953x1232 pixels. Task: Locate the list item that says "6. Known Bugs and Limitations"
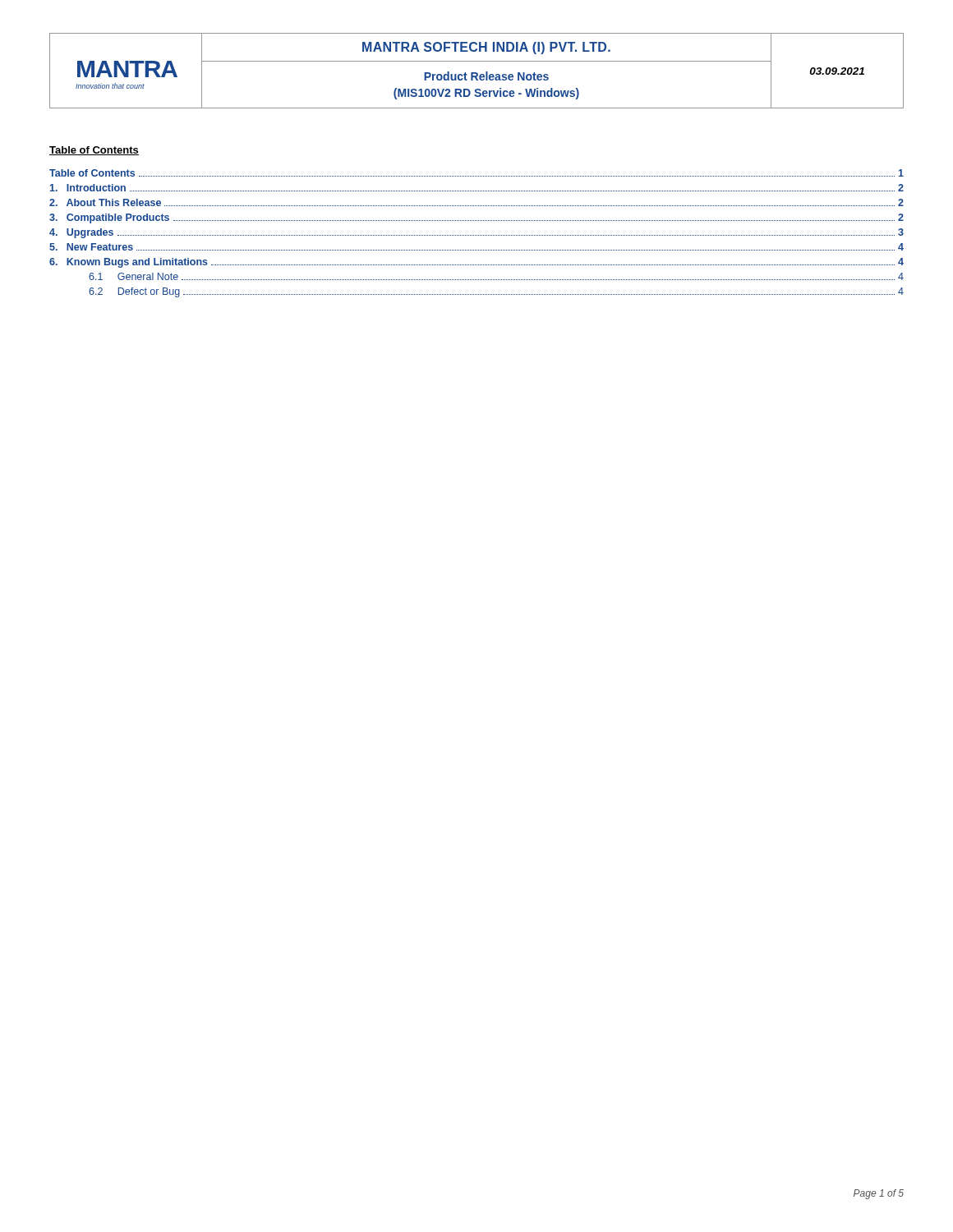tap(476, 262)
